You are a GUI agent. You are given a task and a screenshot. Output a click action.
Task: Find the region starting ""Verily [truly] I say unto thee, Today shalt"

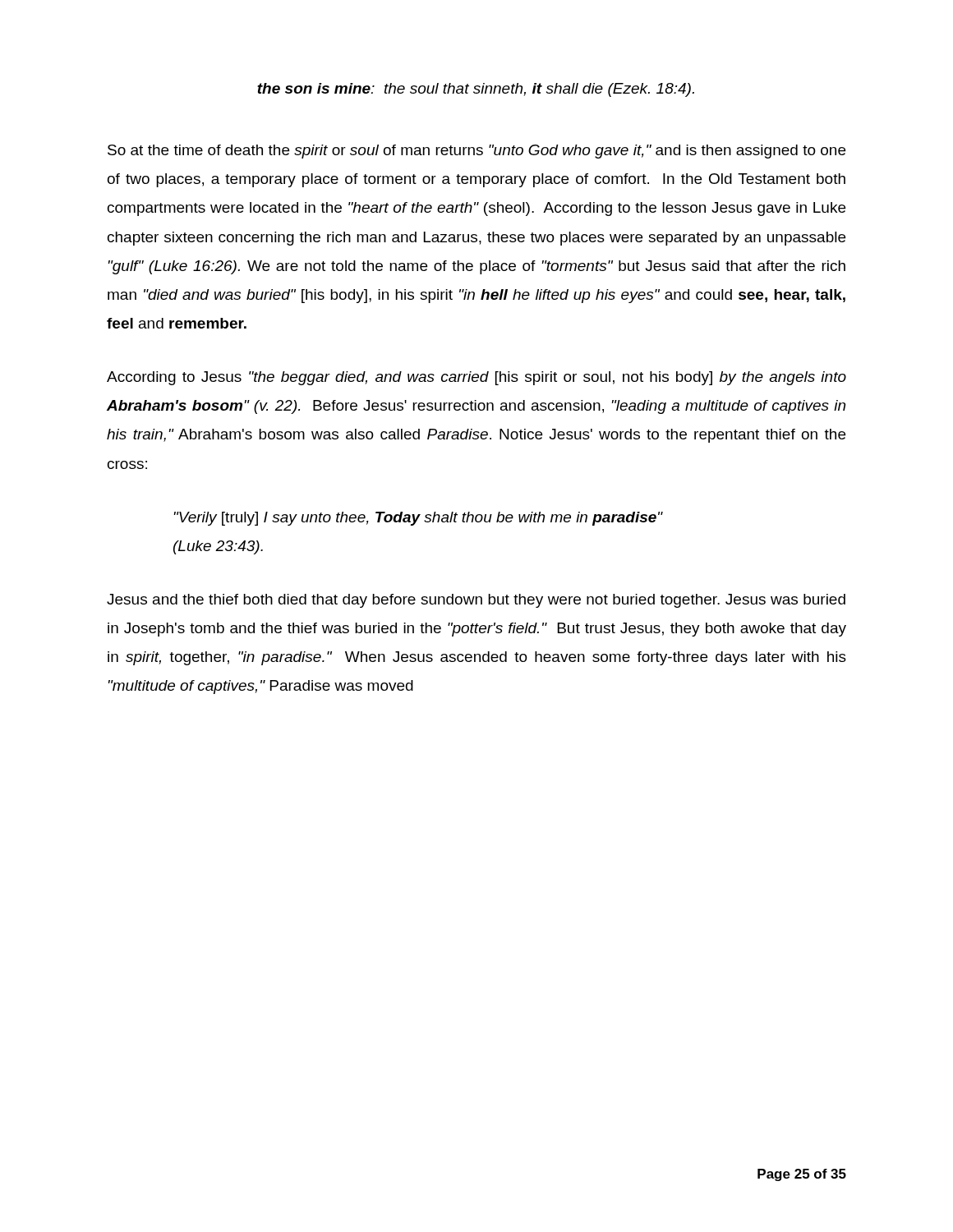point(417,531)
